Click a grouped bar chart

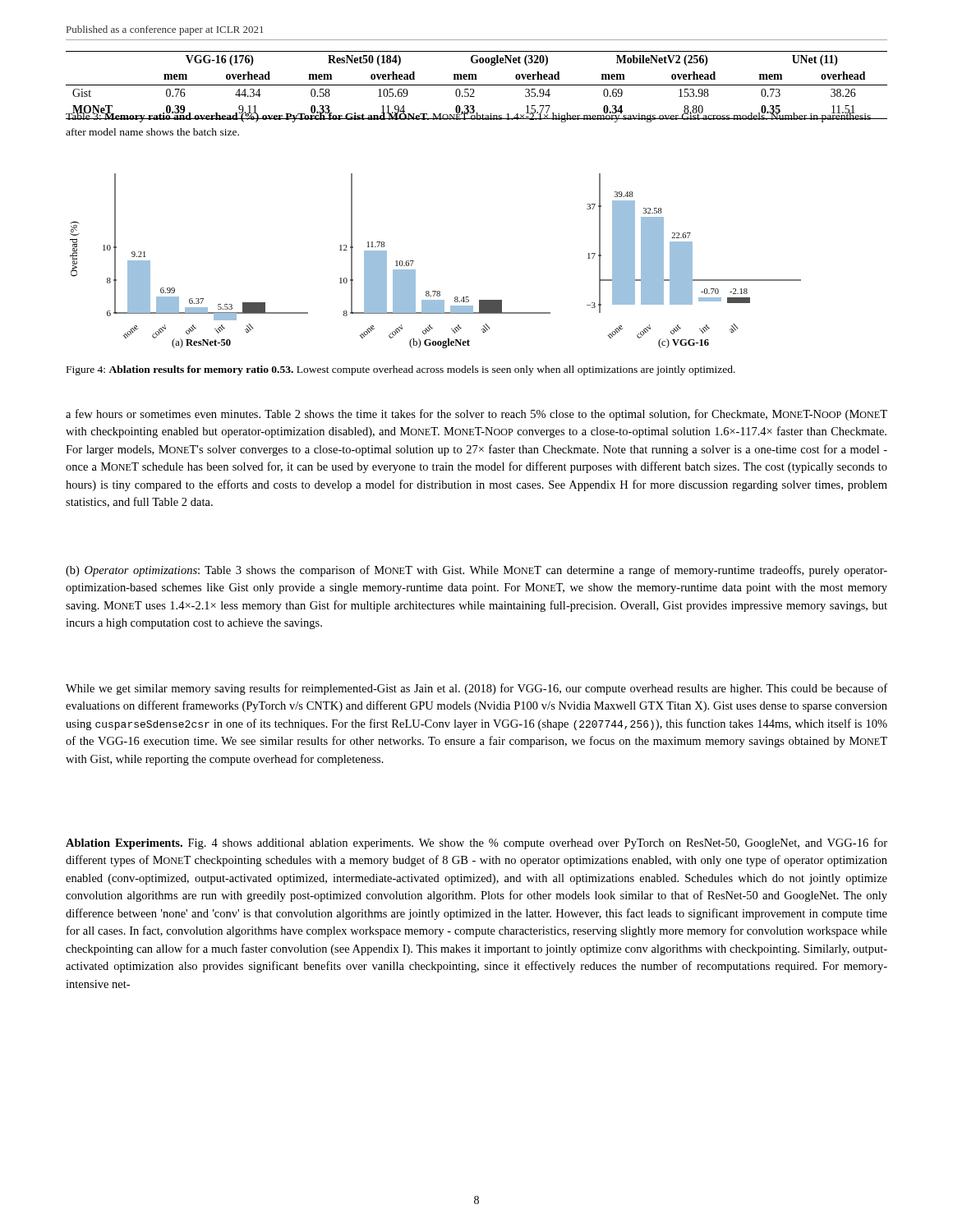click(x=476, y=257)
